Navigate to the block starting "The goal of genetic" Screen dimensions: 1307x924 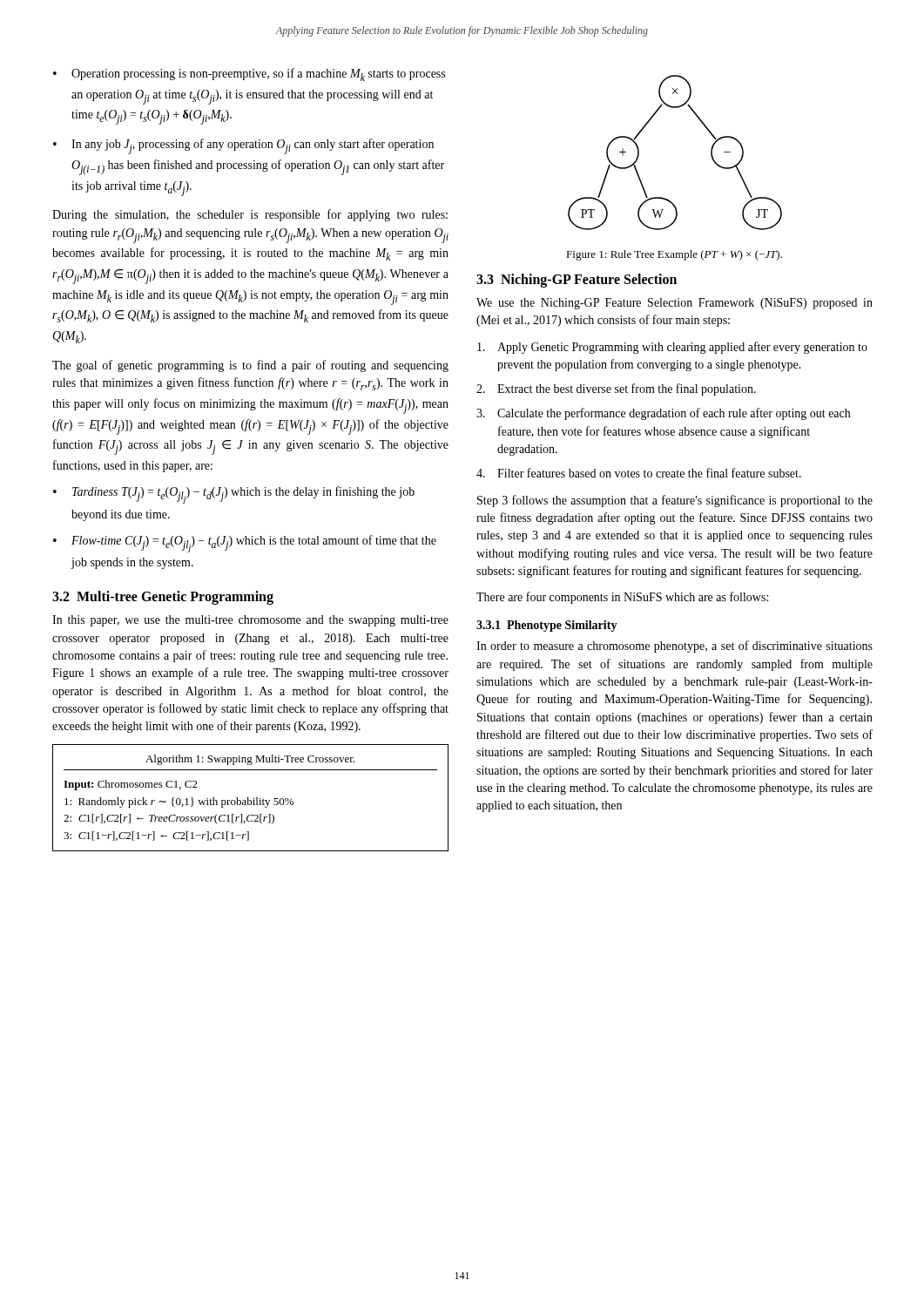250,416
